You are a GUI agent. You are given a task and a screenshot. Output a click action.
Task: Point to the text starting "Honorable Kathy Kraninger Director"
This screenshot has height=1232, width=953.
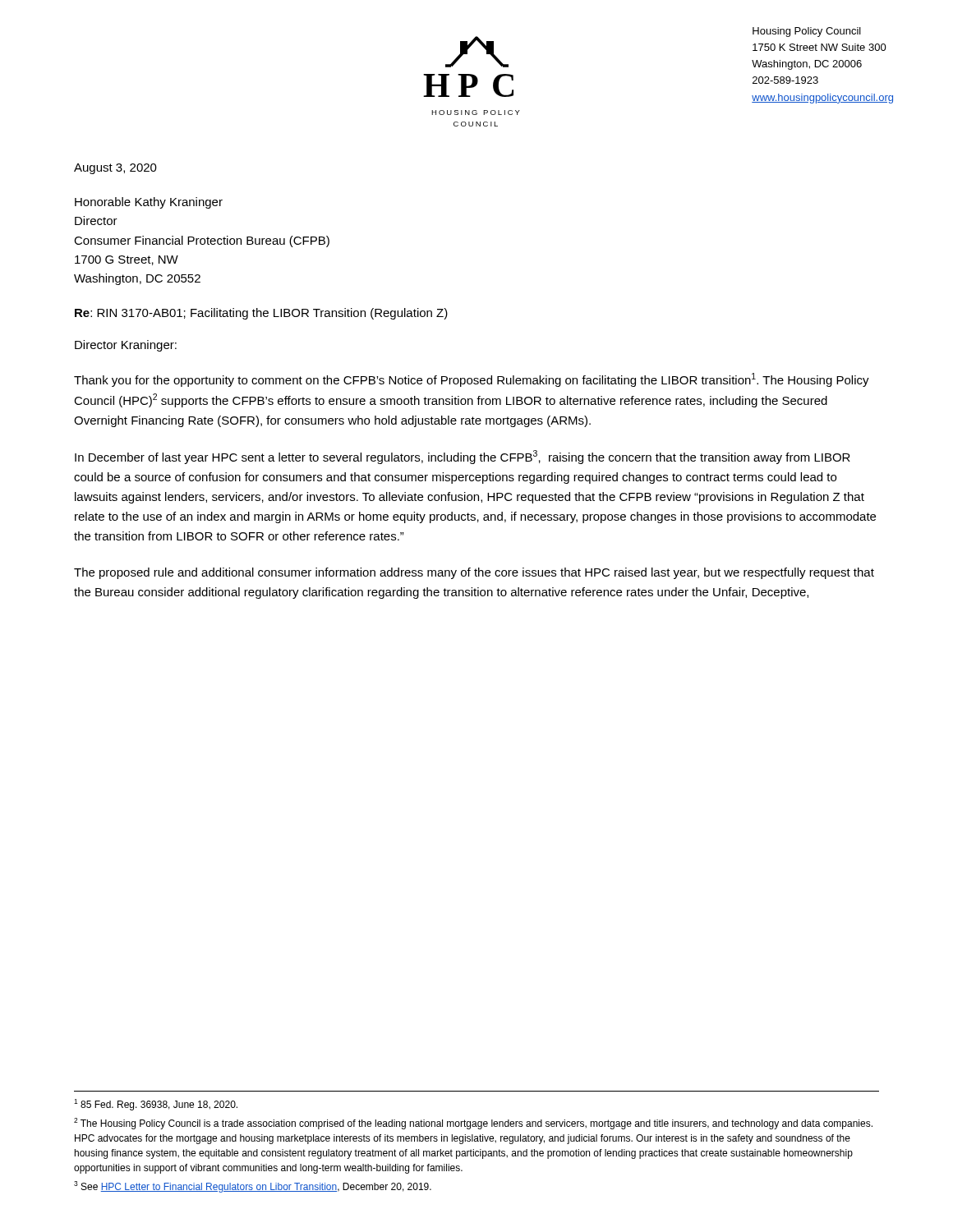[202, 240]
